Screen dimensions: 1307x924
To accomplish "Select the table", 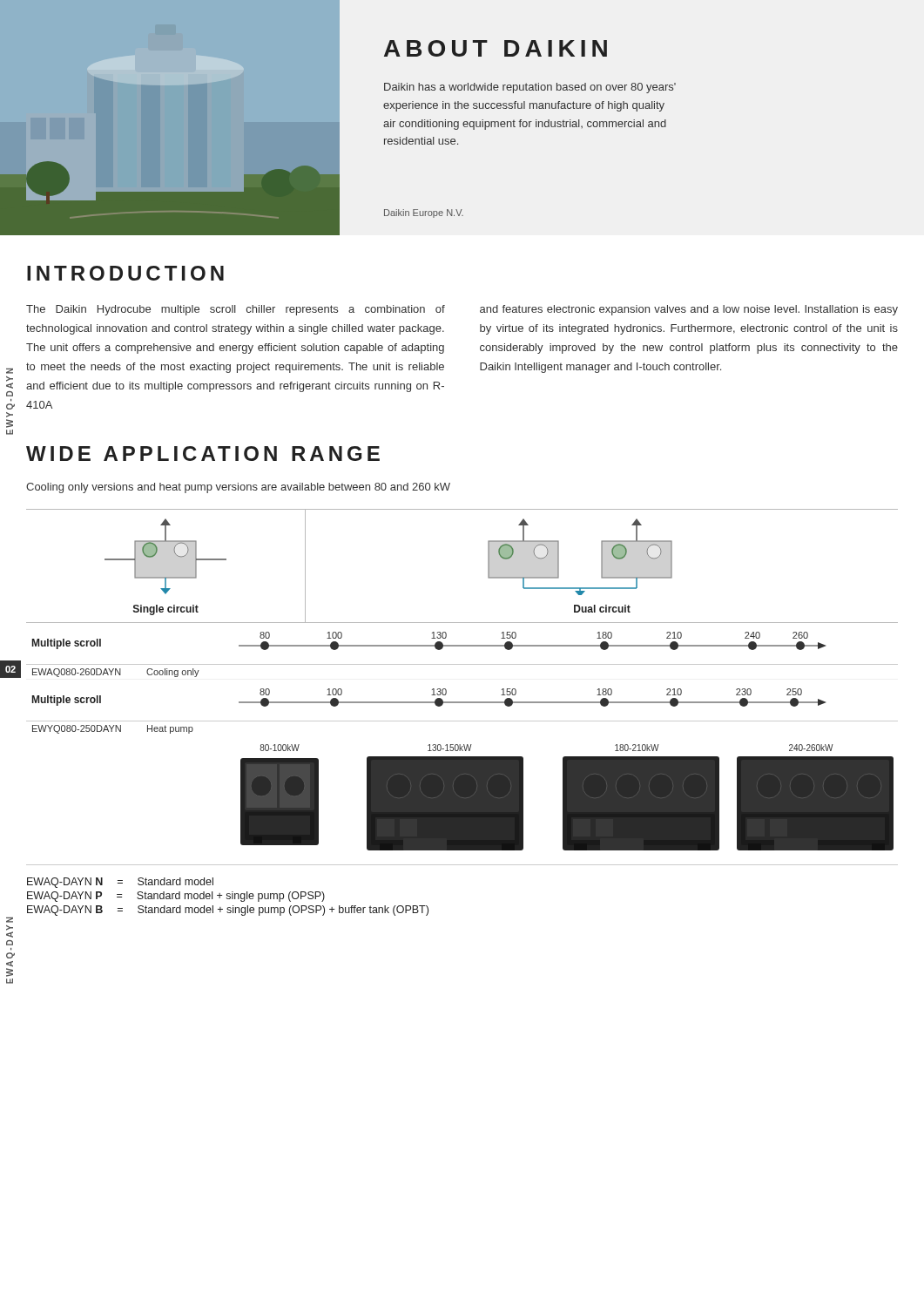I will [462, 679].
